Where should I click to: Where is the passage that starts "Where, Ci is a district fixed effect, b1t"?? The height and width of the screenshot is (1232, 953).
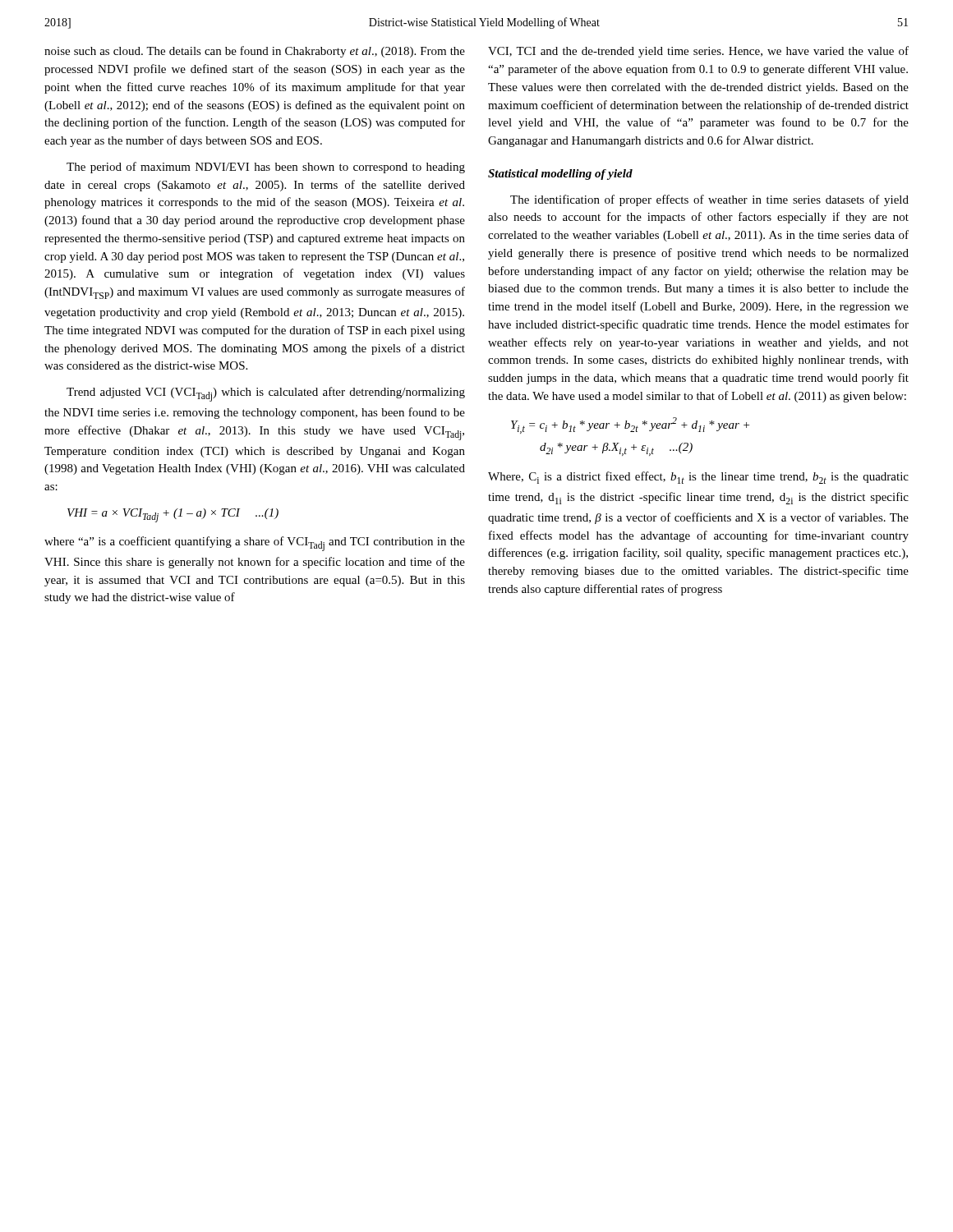pyautogui.click(x=698, y=533)
